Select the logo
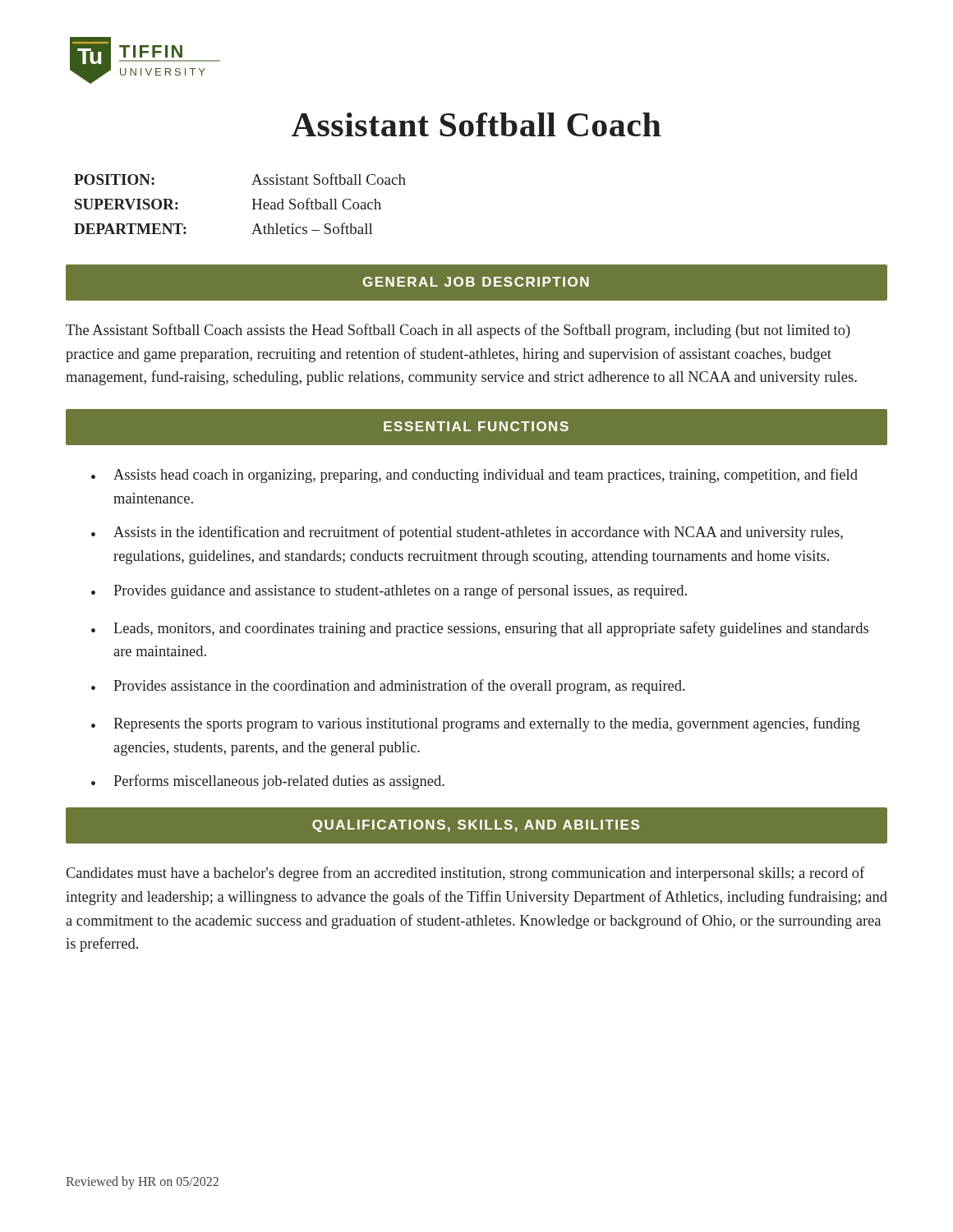Image resolution: width=953 pixels, height=1232 pixels. point(476,62)
